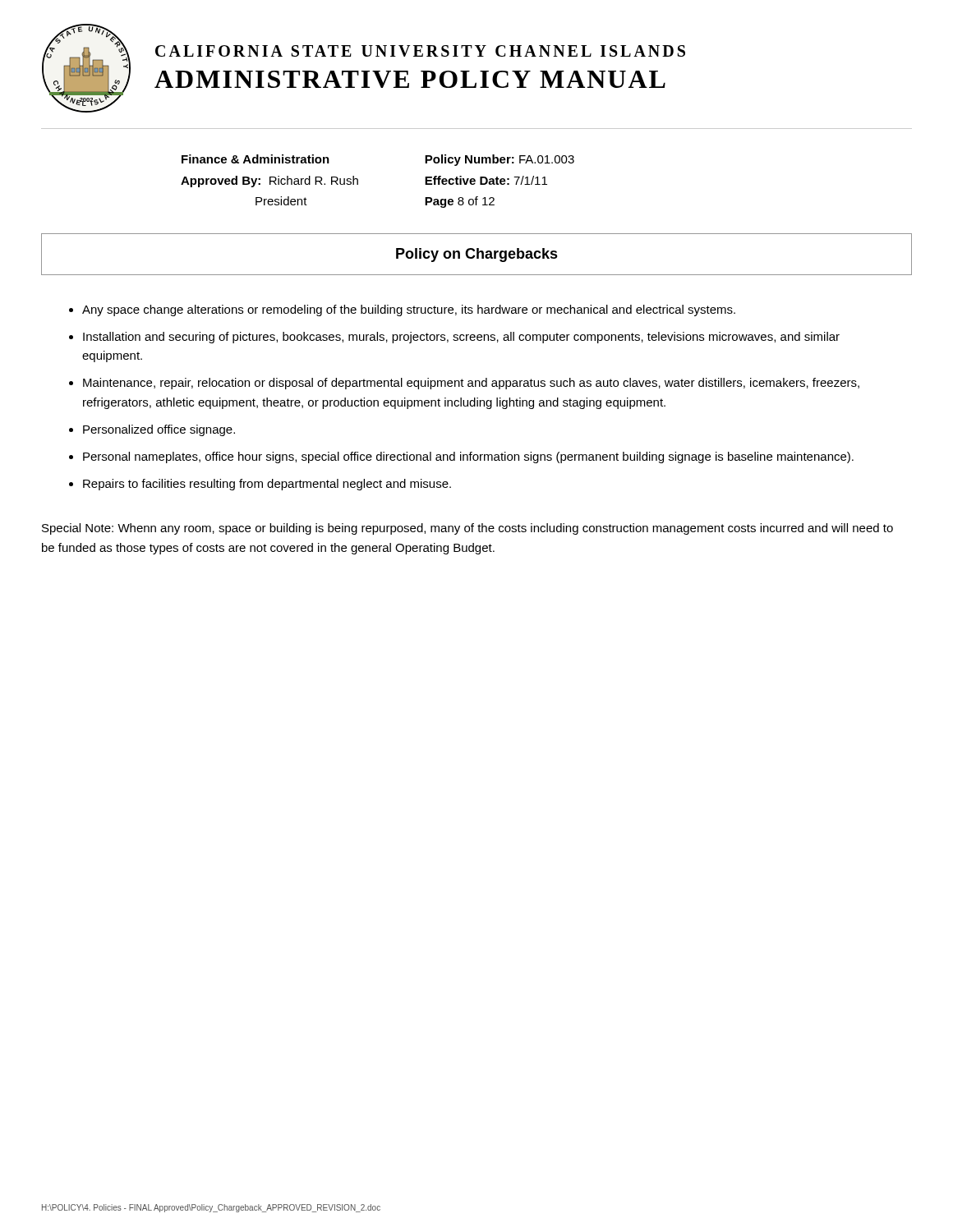
Task: Locate the list item that says "Personalized office signage."
Action: pyautogui.click(x=159, y=430)
